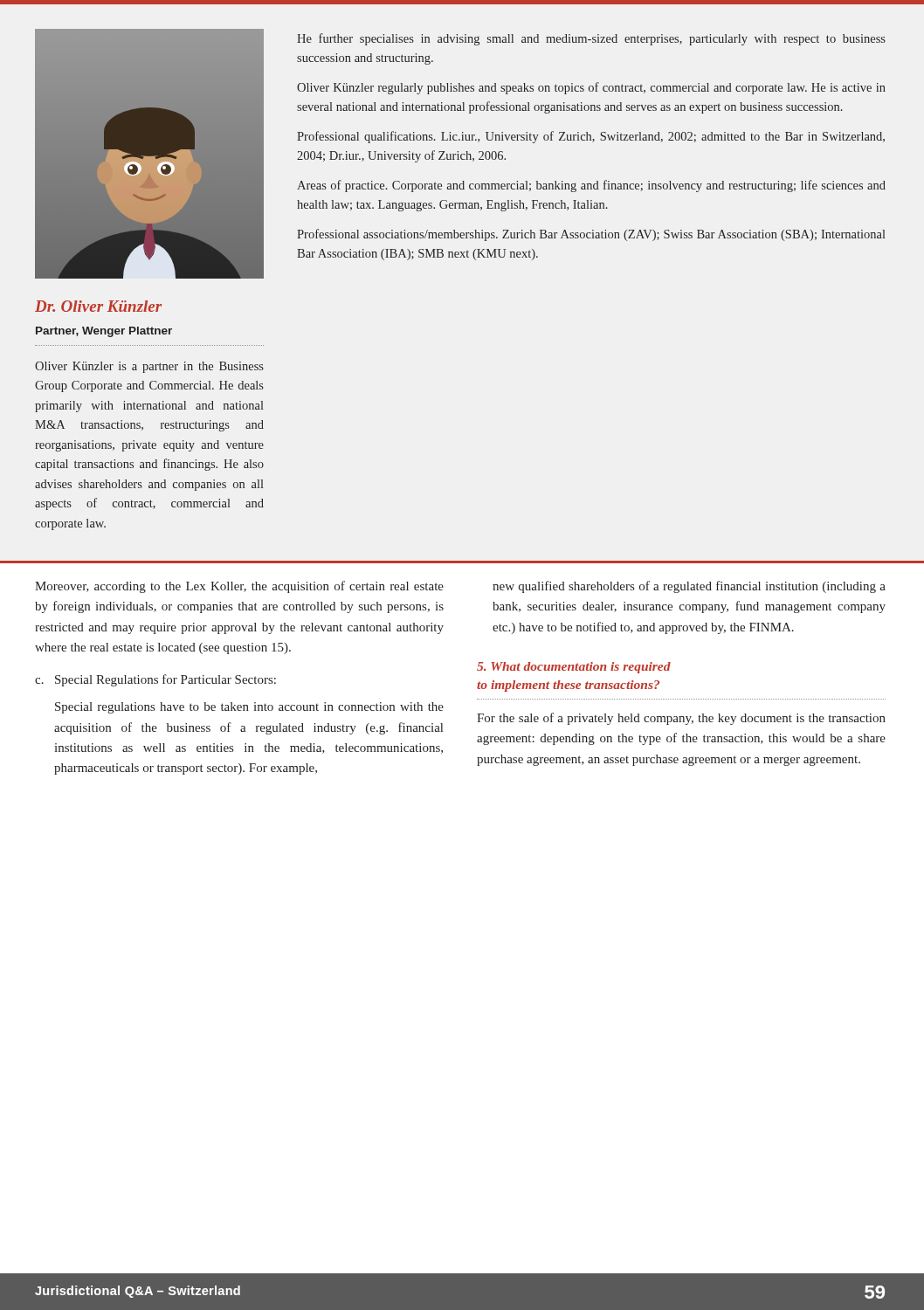Select a photo
Screen dimensions: 1310x924
149,154
